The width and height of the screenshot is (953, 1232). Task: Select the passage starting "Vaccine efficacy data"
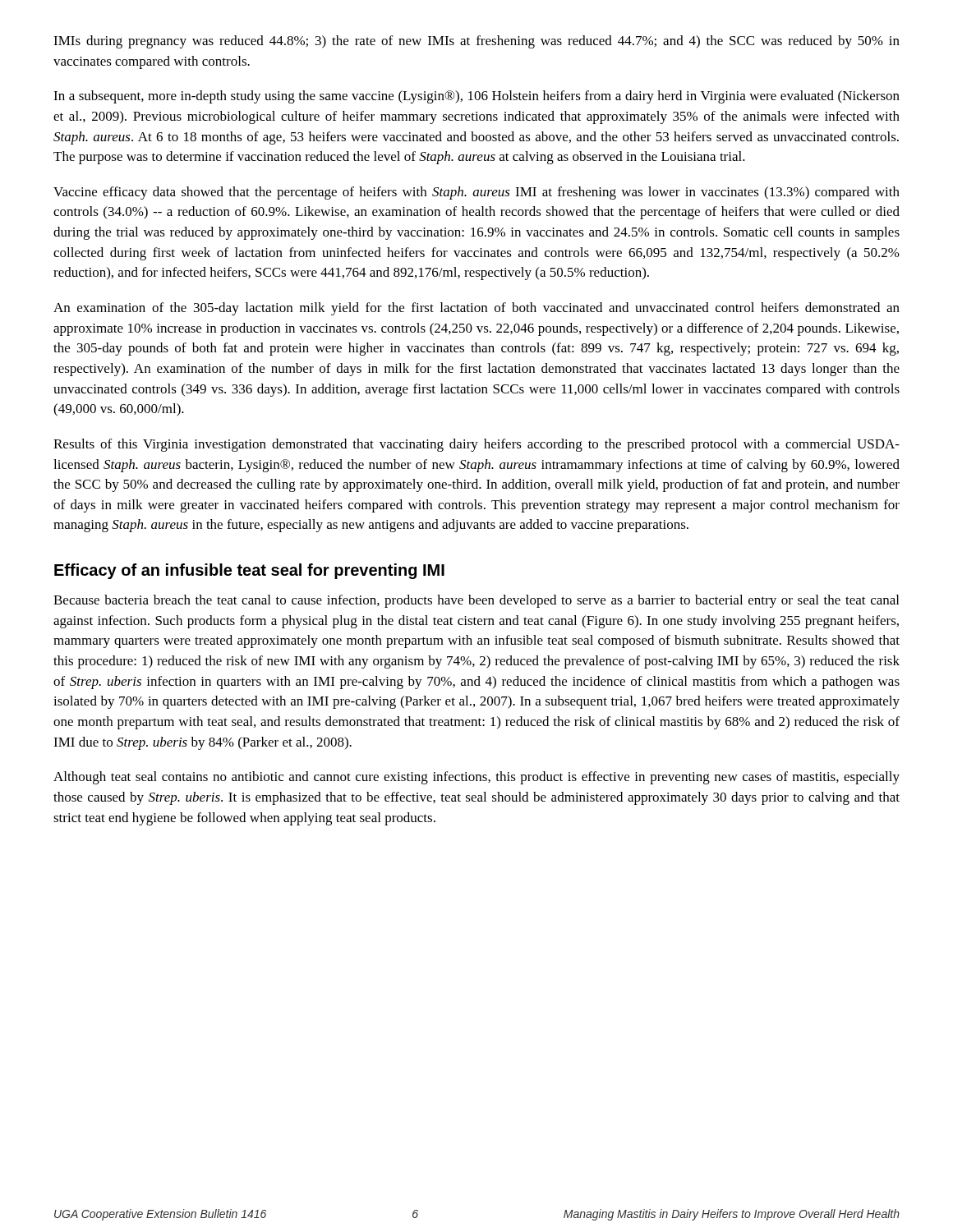point(476,233)
